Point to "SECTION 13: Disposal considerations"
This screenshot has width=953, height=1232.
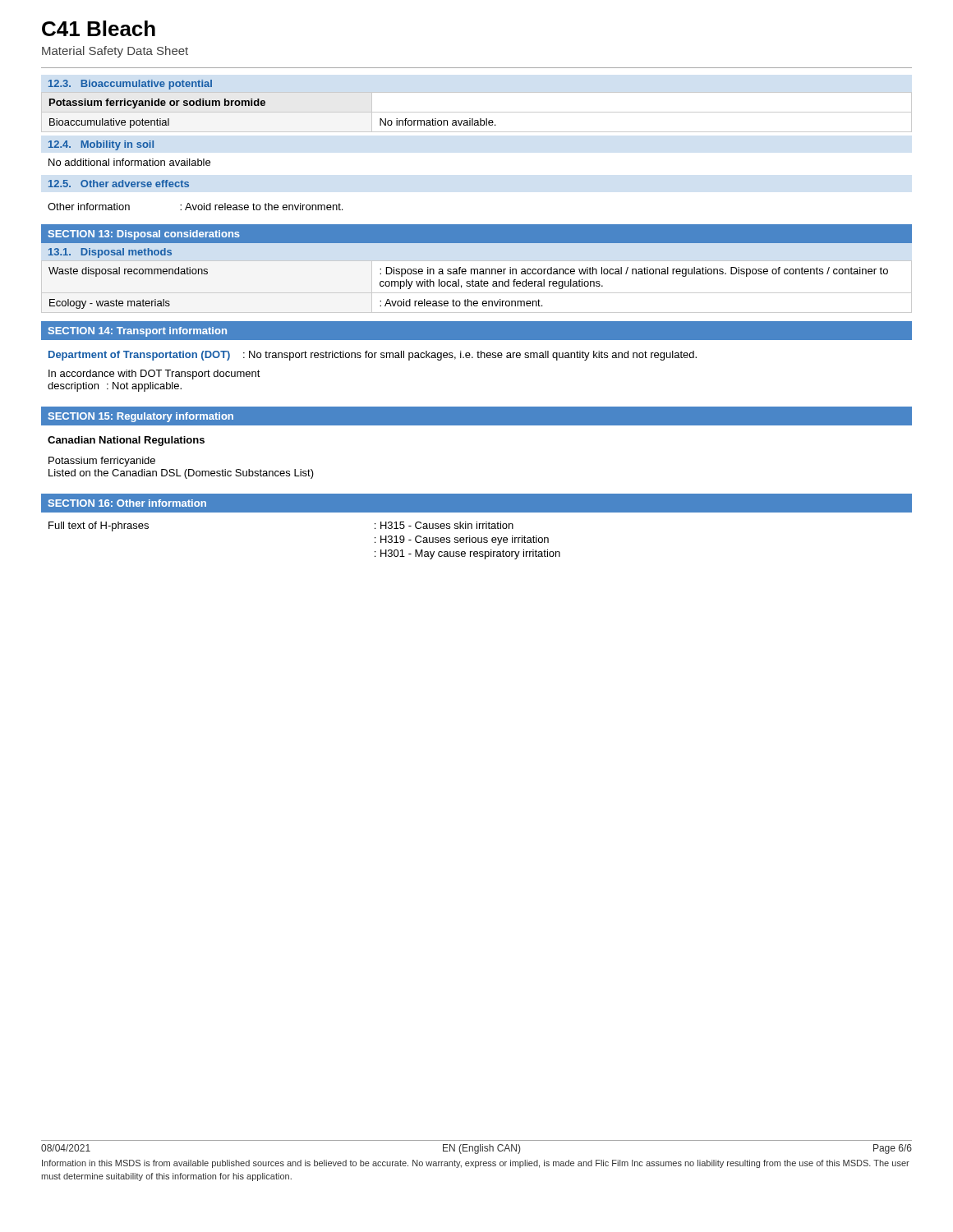pyautogui.click(x=476, y=234)
